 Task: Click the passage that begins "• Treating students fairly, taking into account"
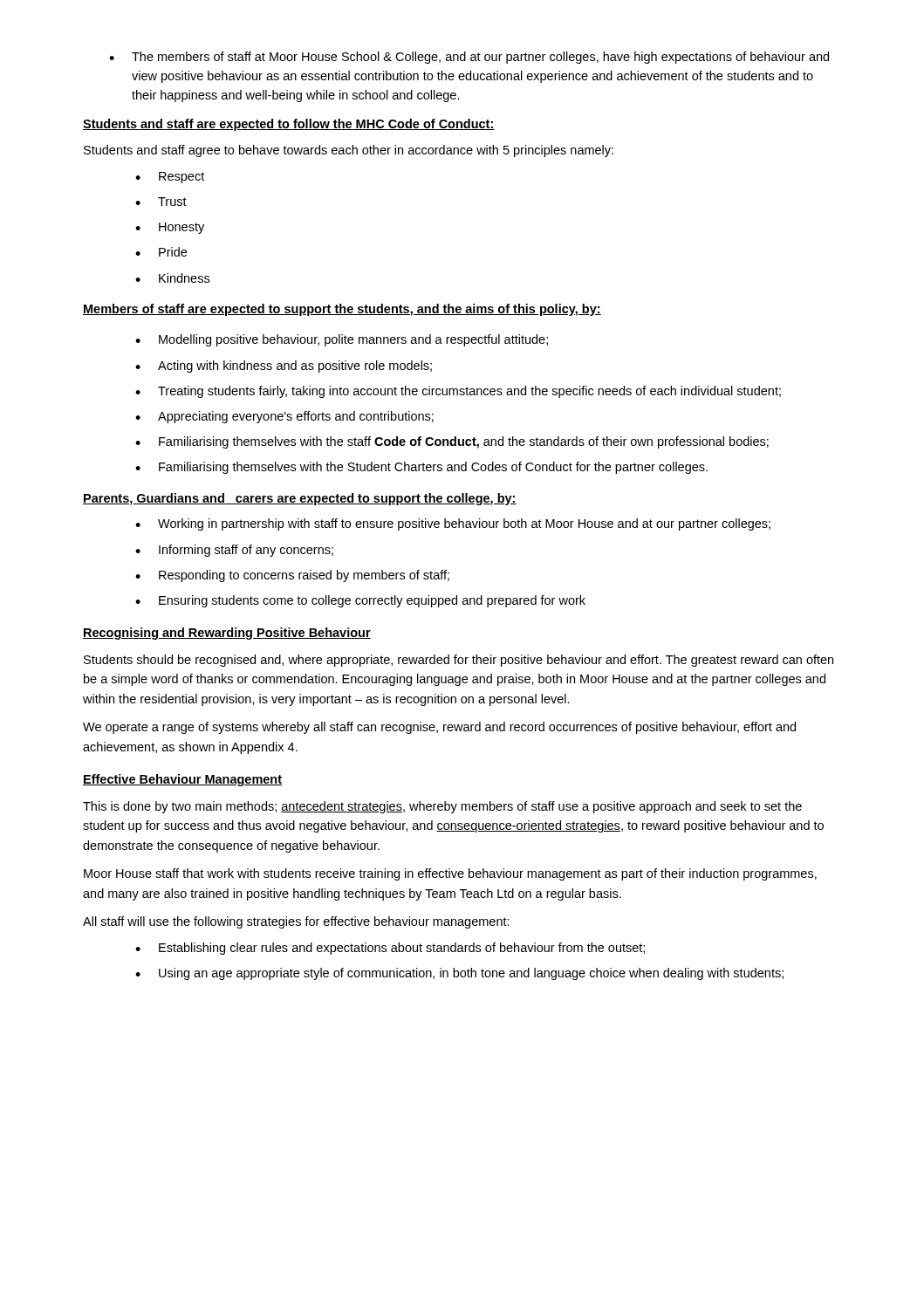[488, 393]
